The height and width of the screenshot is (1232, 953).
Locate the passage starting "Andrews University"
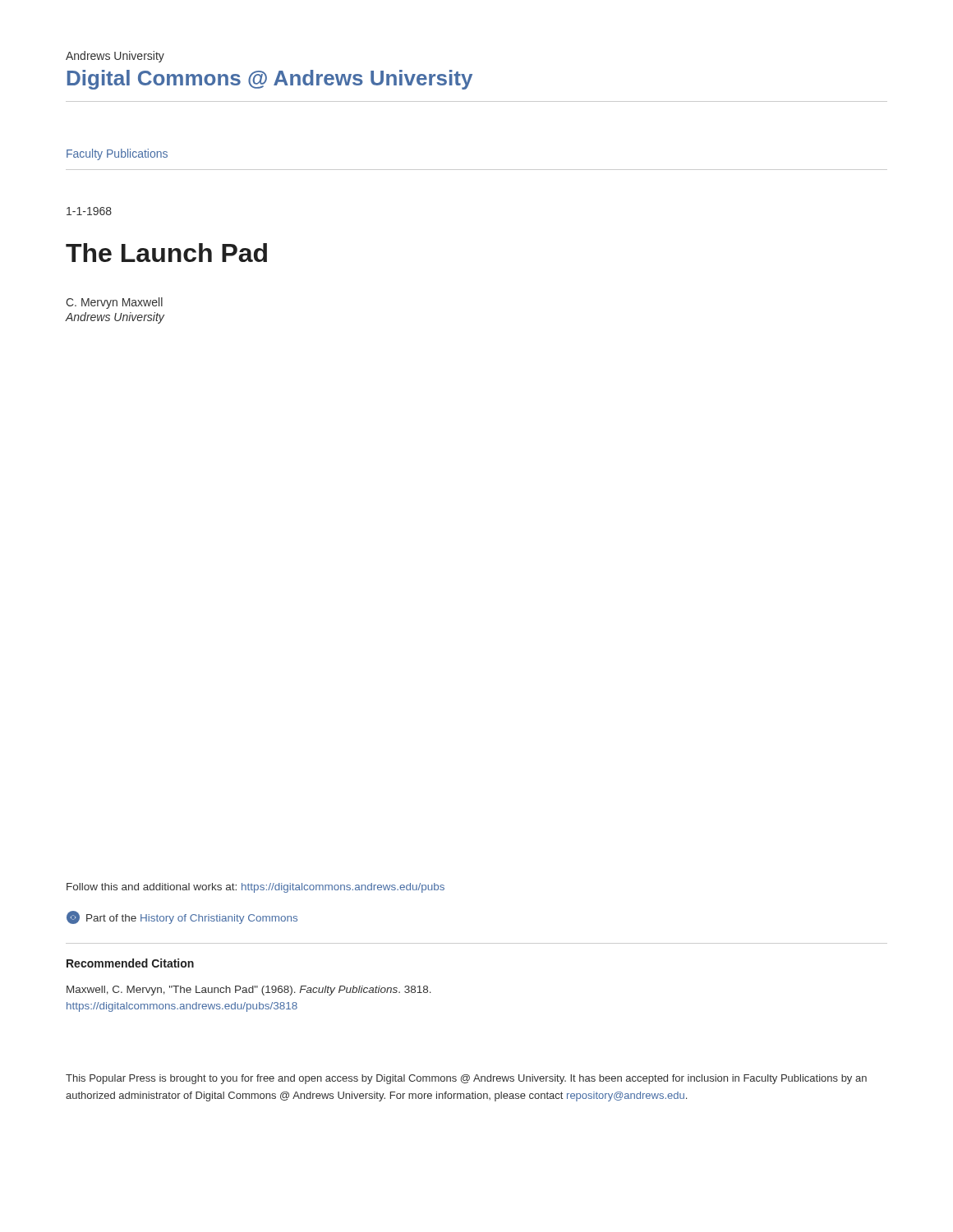pos(115,56)
